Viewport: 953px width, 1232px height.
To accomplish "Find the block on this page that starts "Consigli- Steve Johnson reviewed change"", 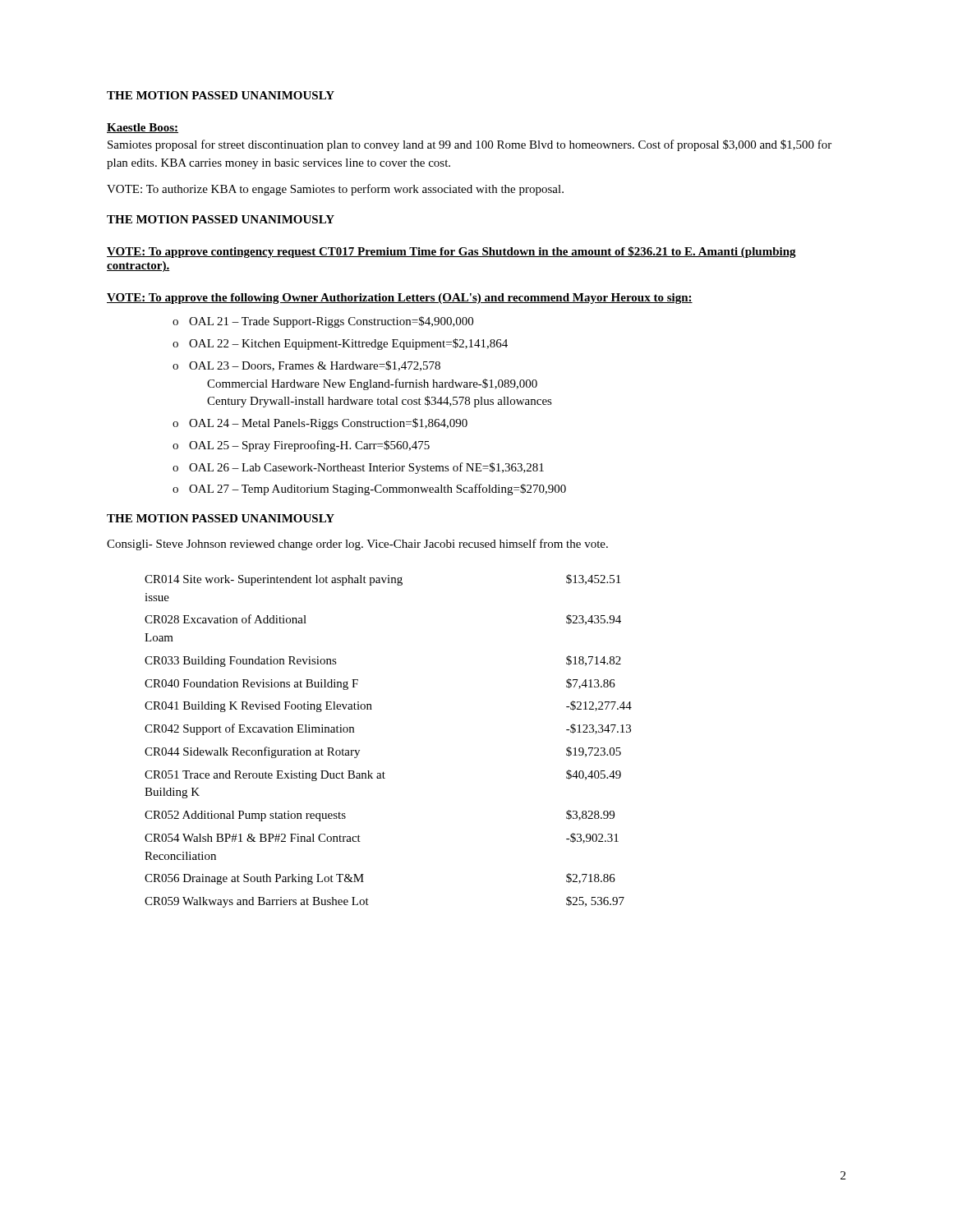I will [476, 544].
